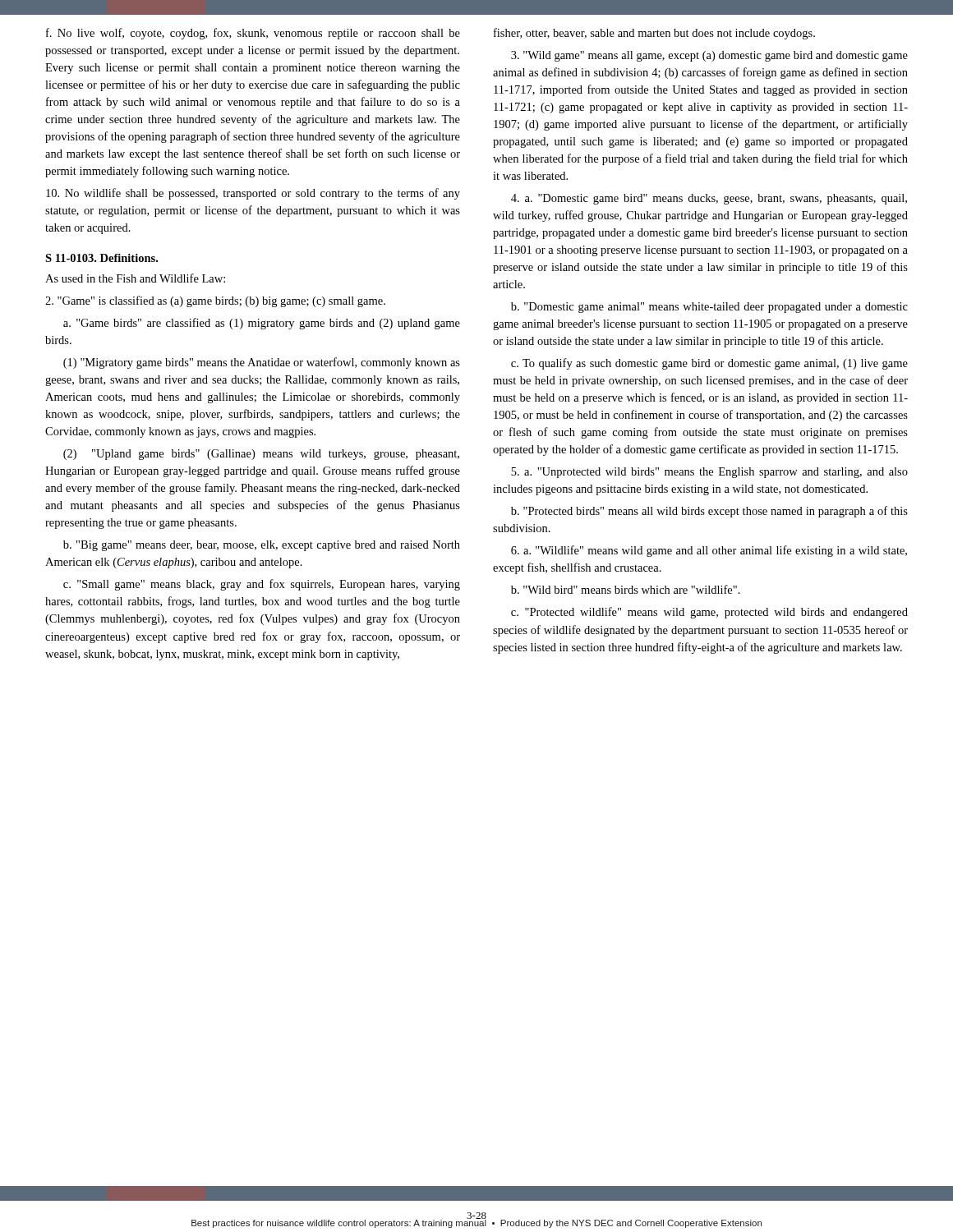The height and width of the screenshot is (1232, 953).
Task: Navigate to the text block starting "c. To qualify as"
Action: pyautogui.click(x=700, y=407)
